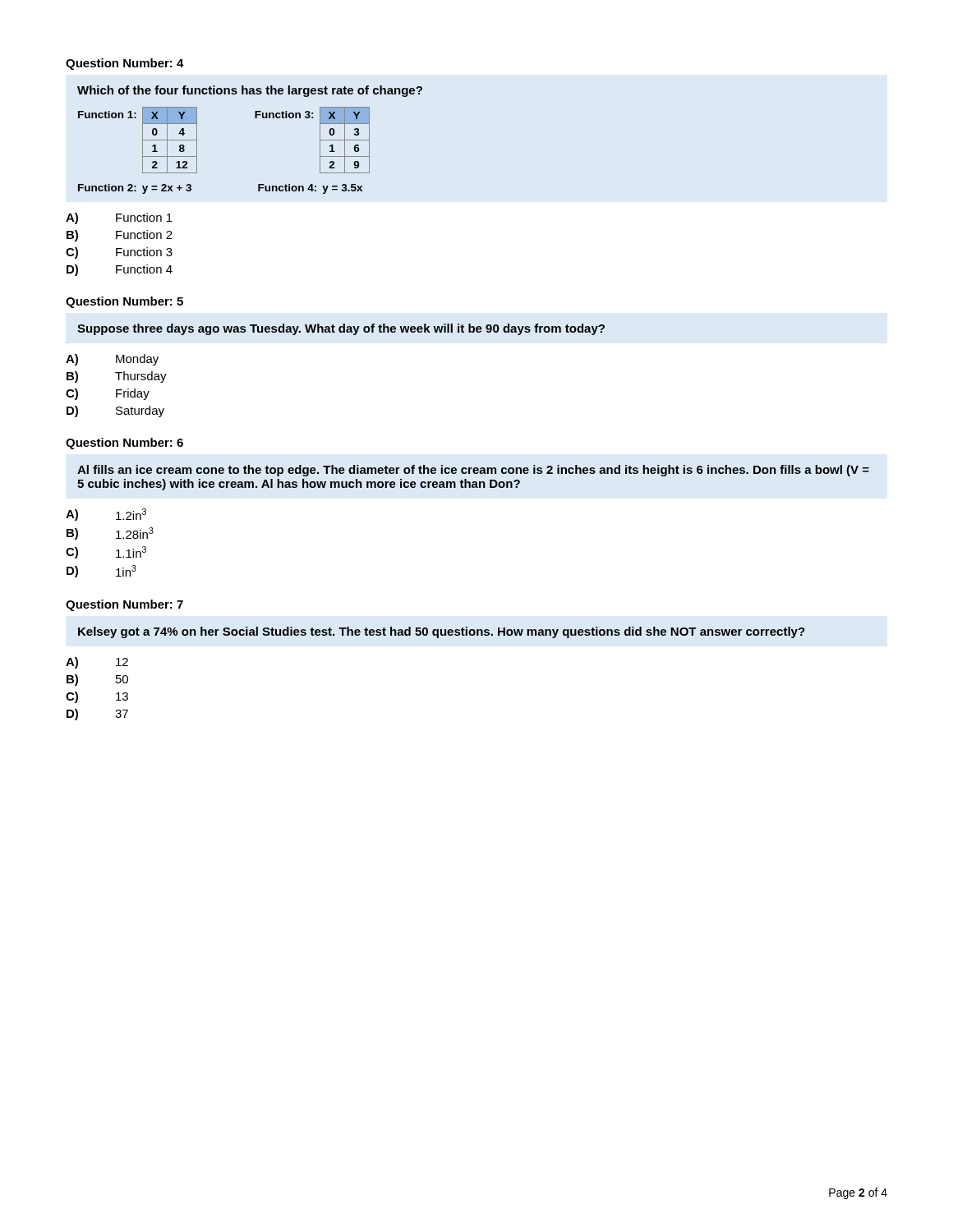The height and width of the screenshot is (1232, 953).
Task: Click on the region starting "D) Function 4"
Action: (119, 269)
